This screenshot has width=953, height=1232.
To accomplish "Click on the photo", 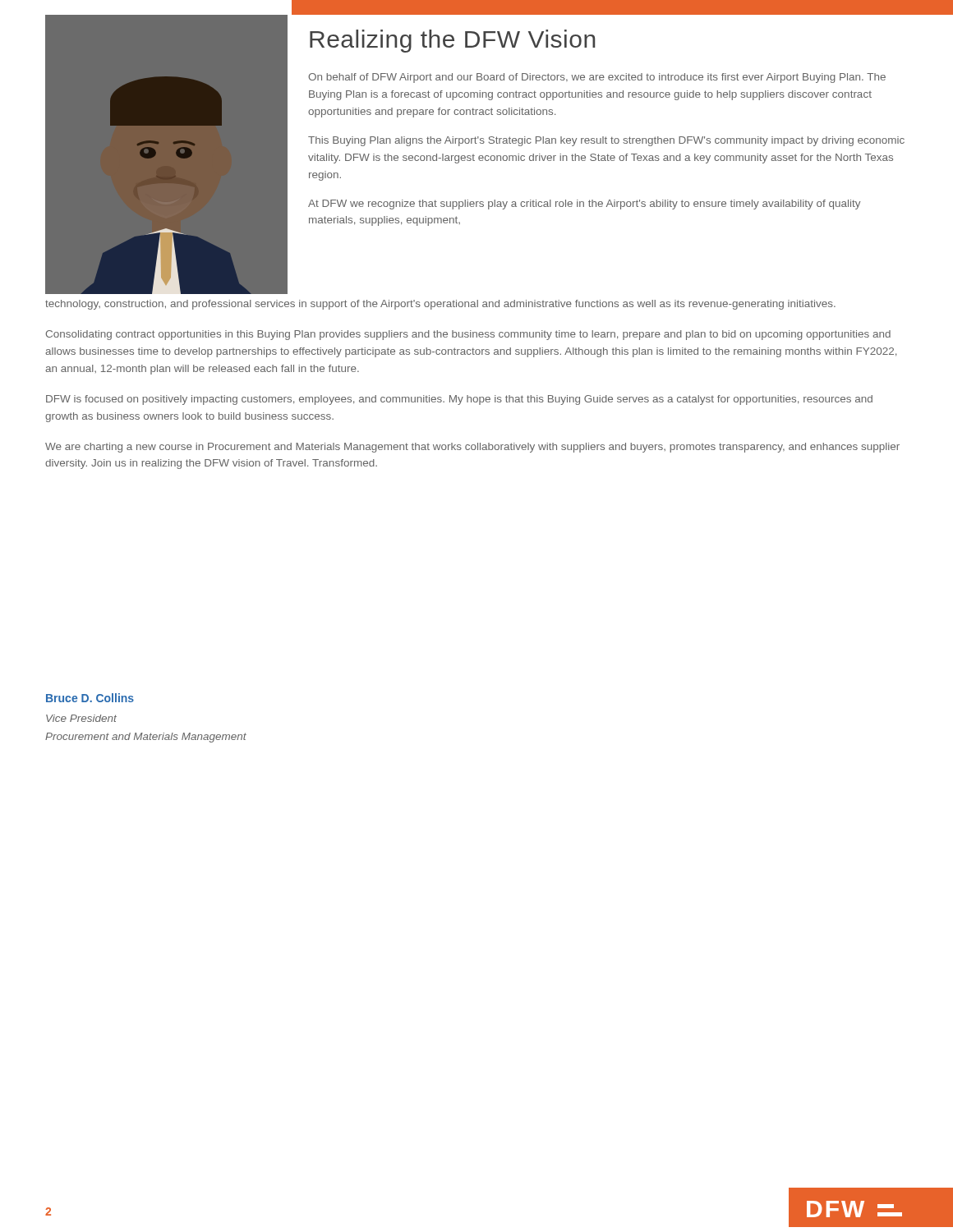I will (x=166, y=154).
